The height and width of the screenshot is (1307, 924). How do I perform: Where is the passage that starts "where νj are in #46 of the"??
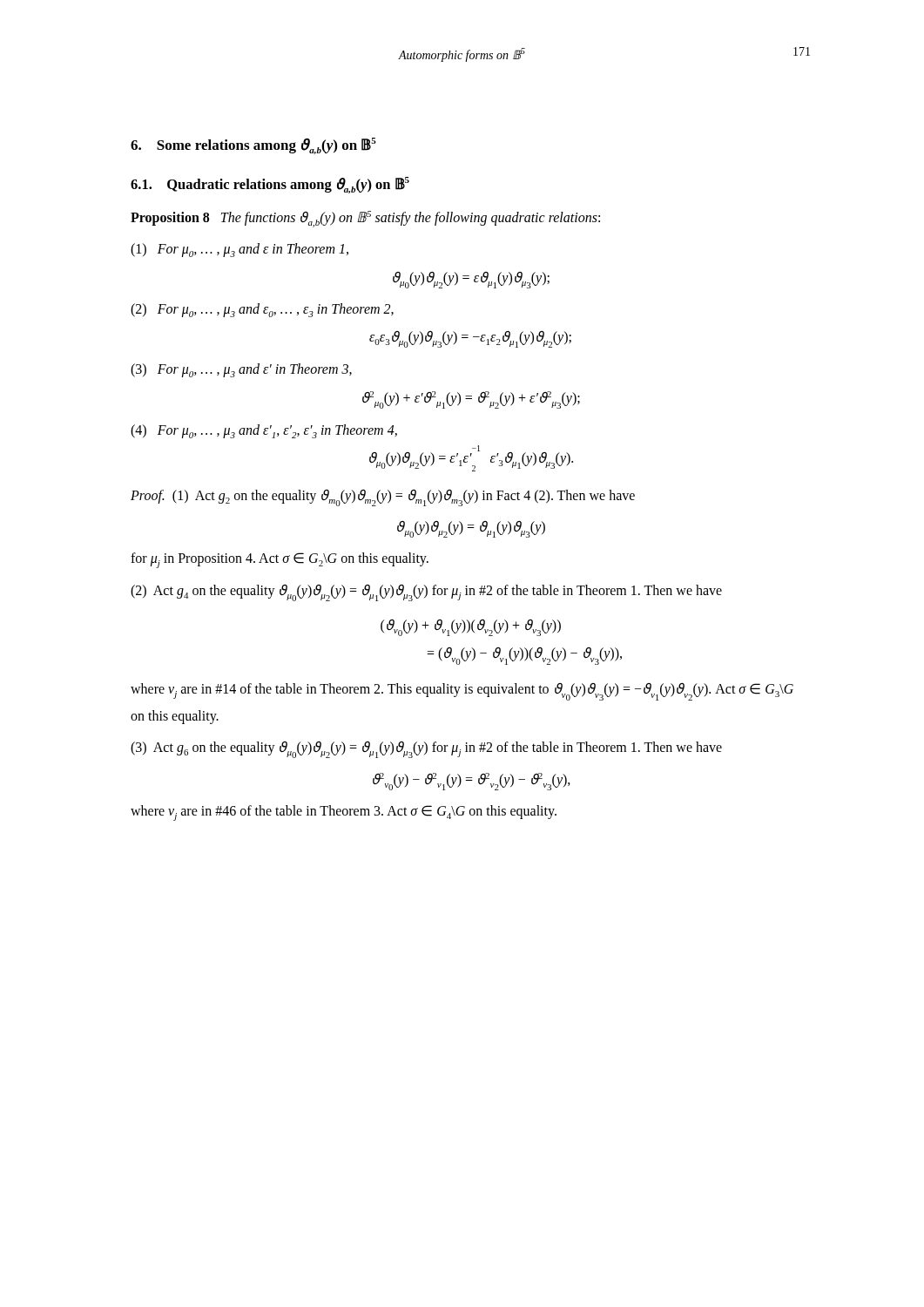coord(344,812)
